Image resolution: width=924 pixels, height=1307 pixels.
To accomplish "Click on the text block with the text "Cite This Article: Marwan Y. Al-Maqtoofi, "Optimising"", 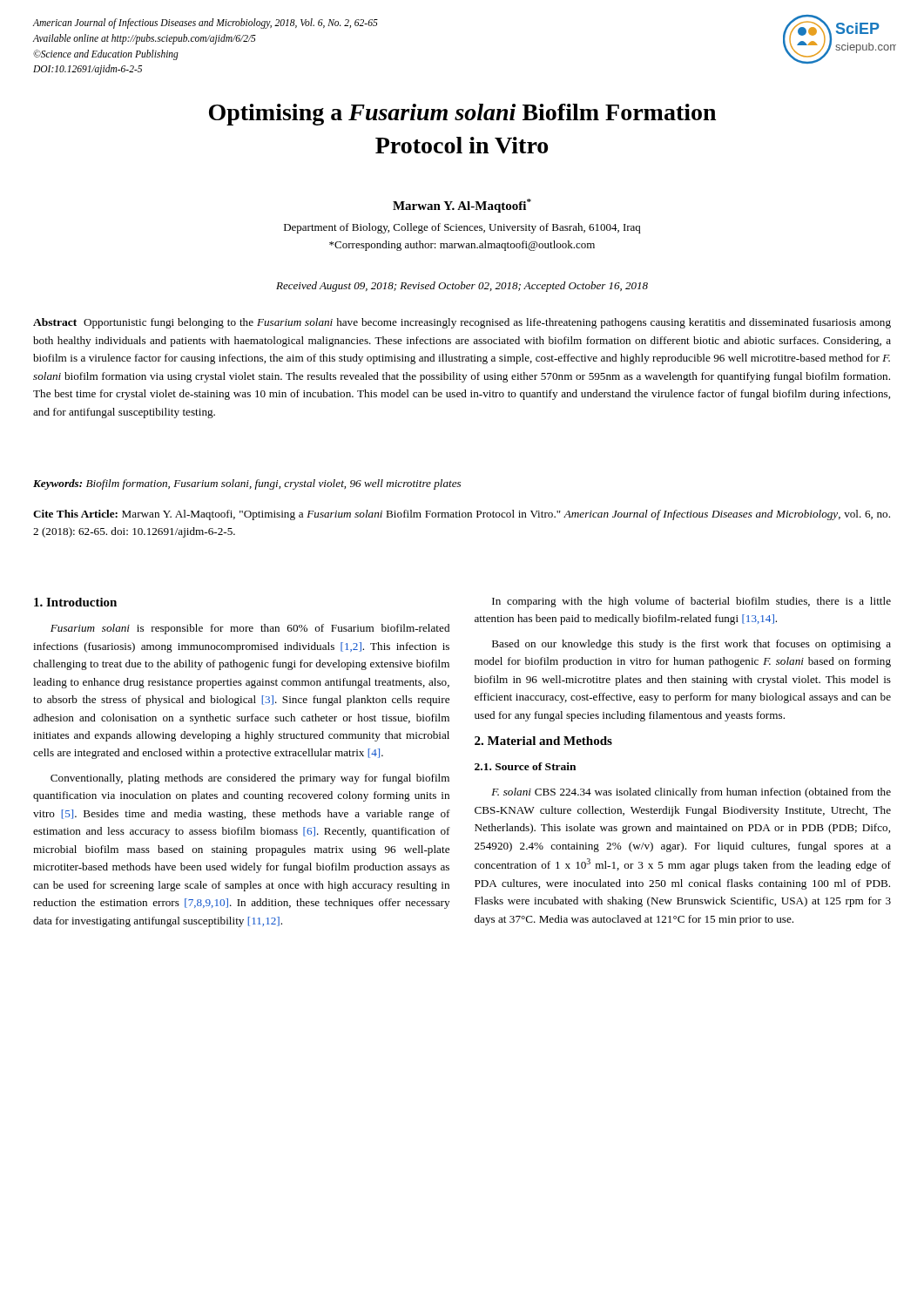I will [462, 523].
